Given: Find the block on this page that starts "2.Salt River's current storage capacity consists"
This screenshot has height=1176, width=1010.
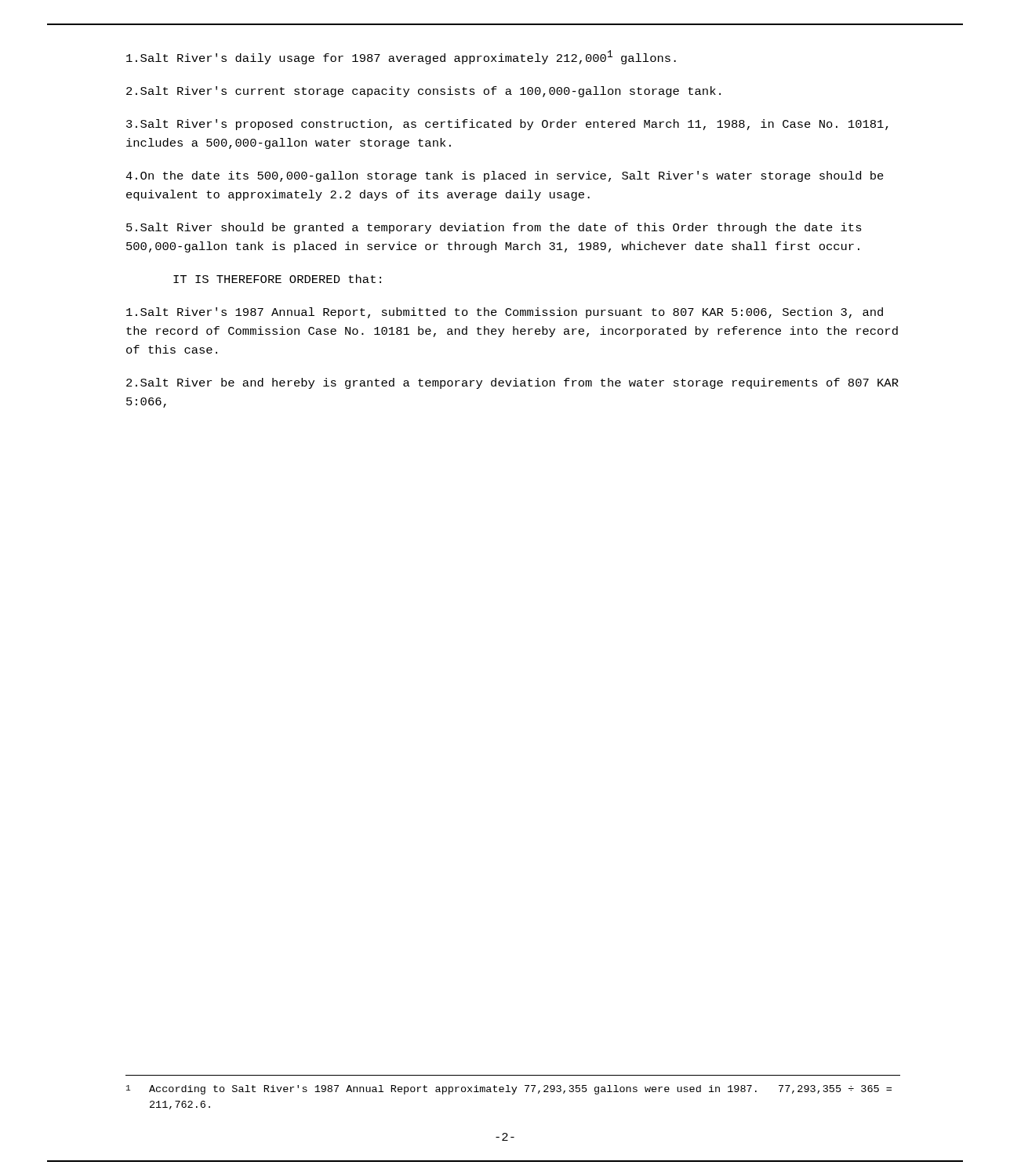Looking at the screenshot, I should point(425,92).
